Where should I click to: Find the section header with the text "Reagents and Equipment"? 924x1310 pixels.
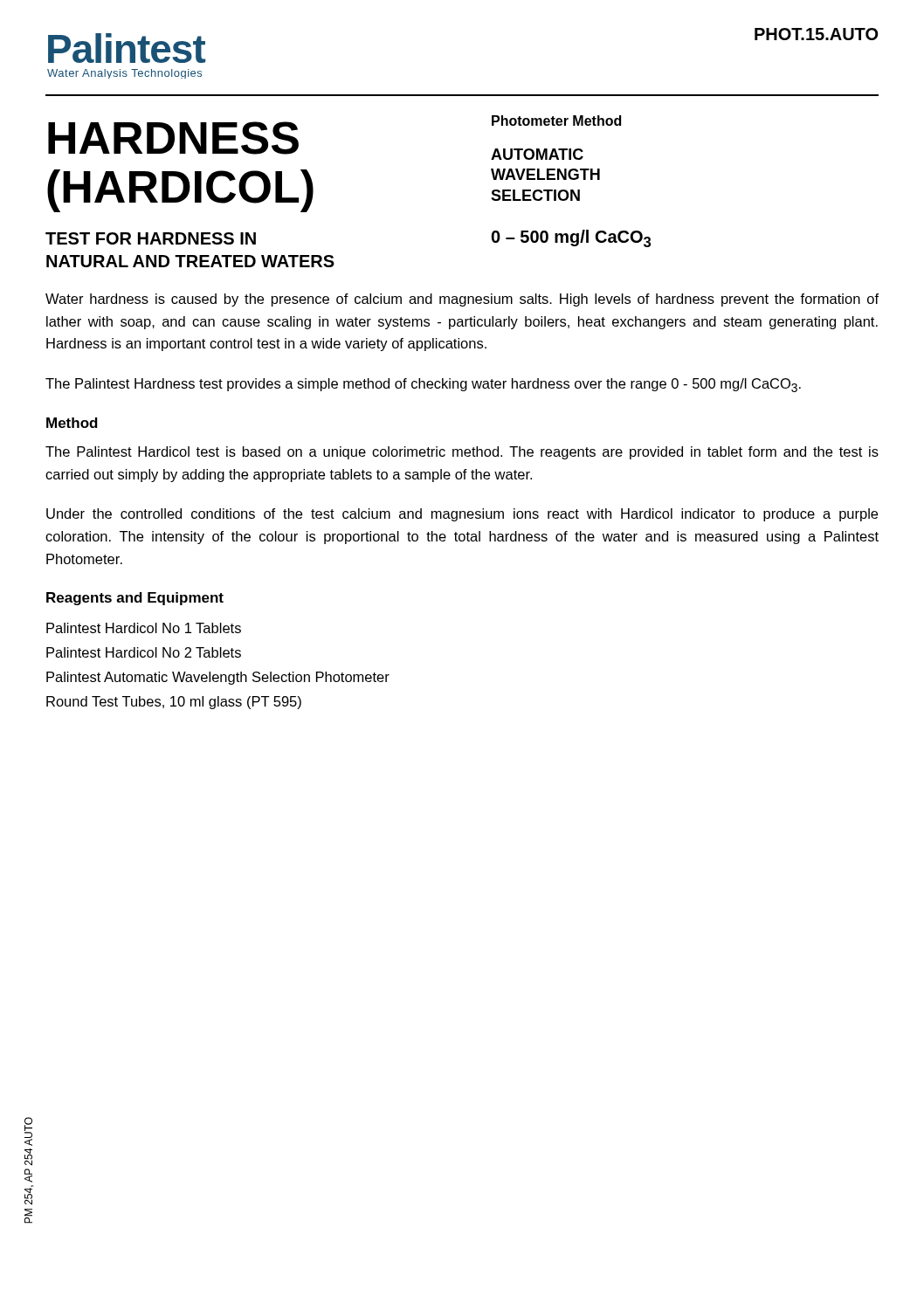(134, 598)
